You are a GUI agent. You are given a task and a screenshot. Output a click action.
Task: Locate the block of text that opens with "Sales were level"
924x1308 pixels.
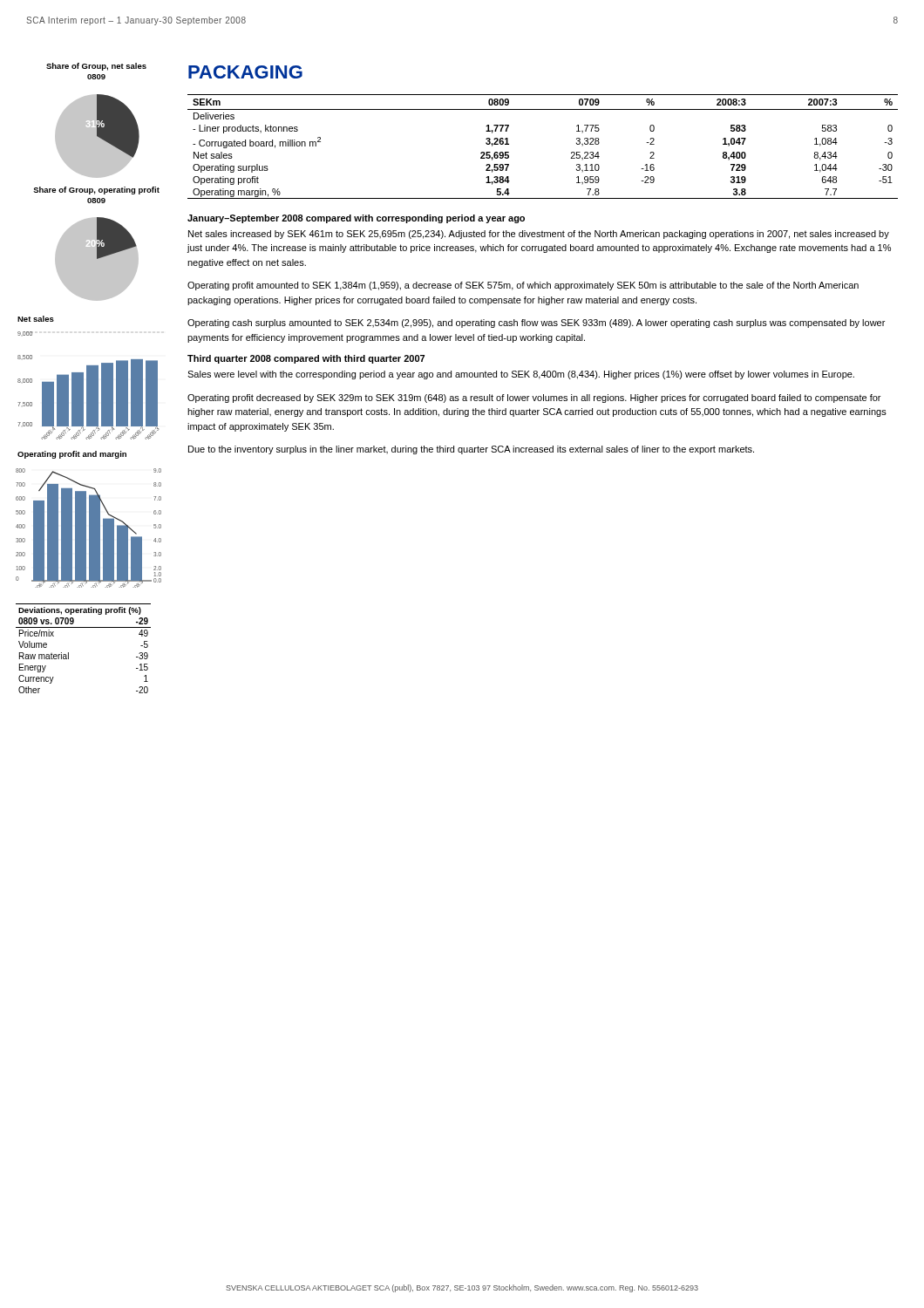click(521, 374)
